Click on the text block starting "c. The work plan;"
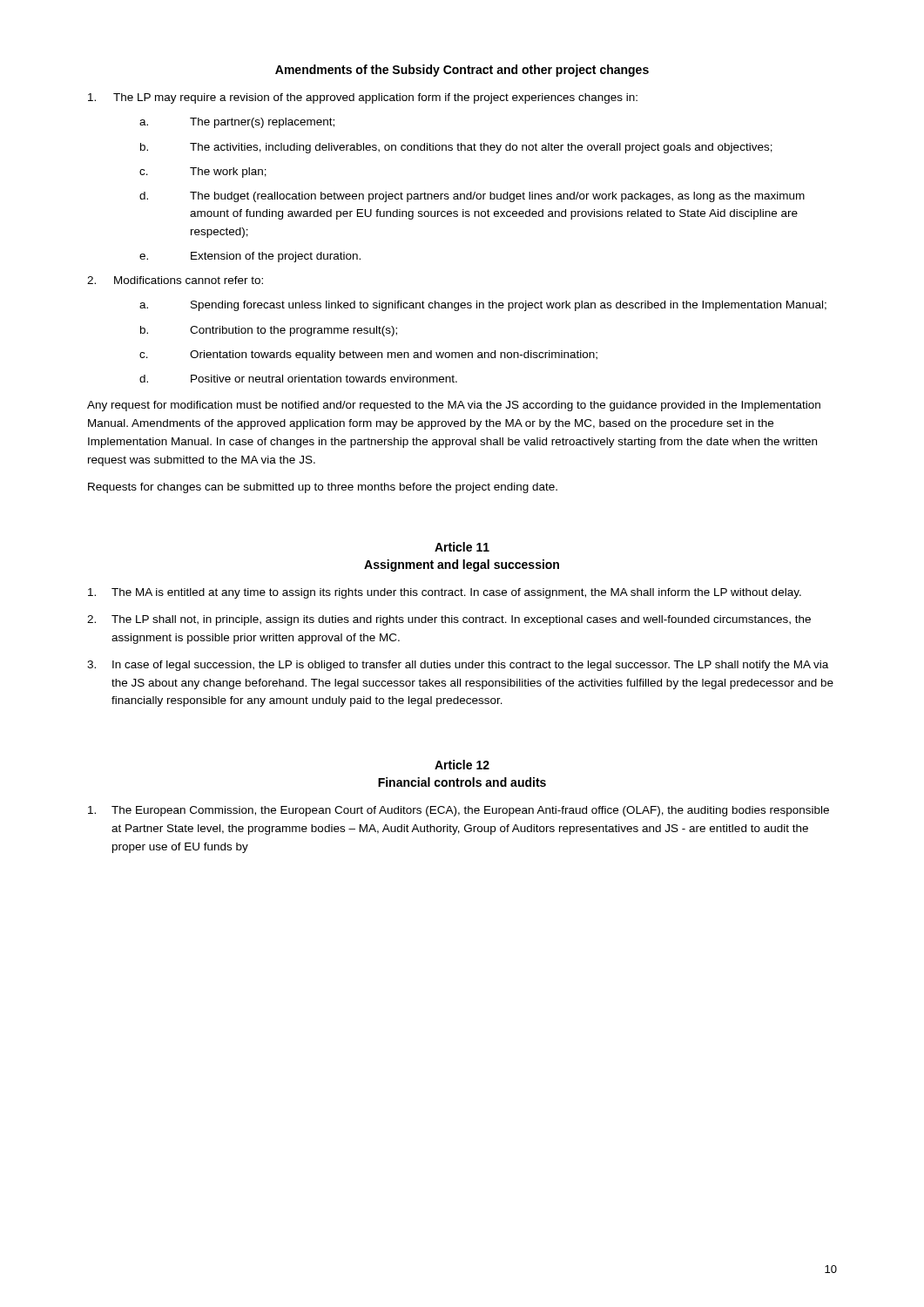924x1307 pixels. pos(203,173)
